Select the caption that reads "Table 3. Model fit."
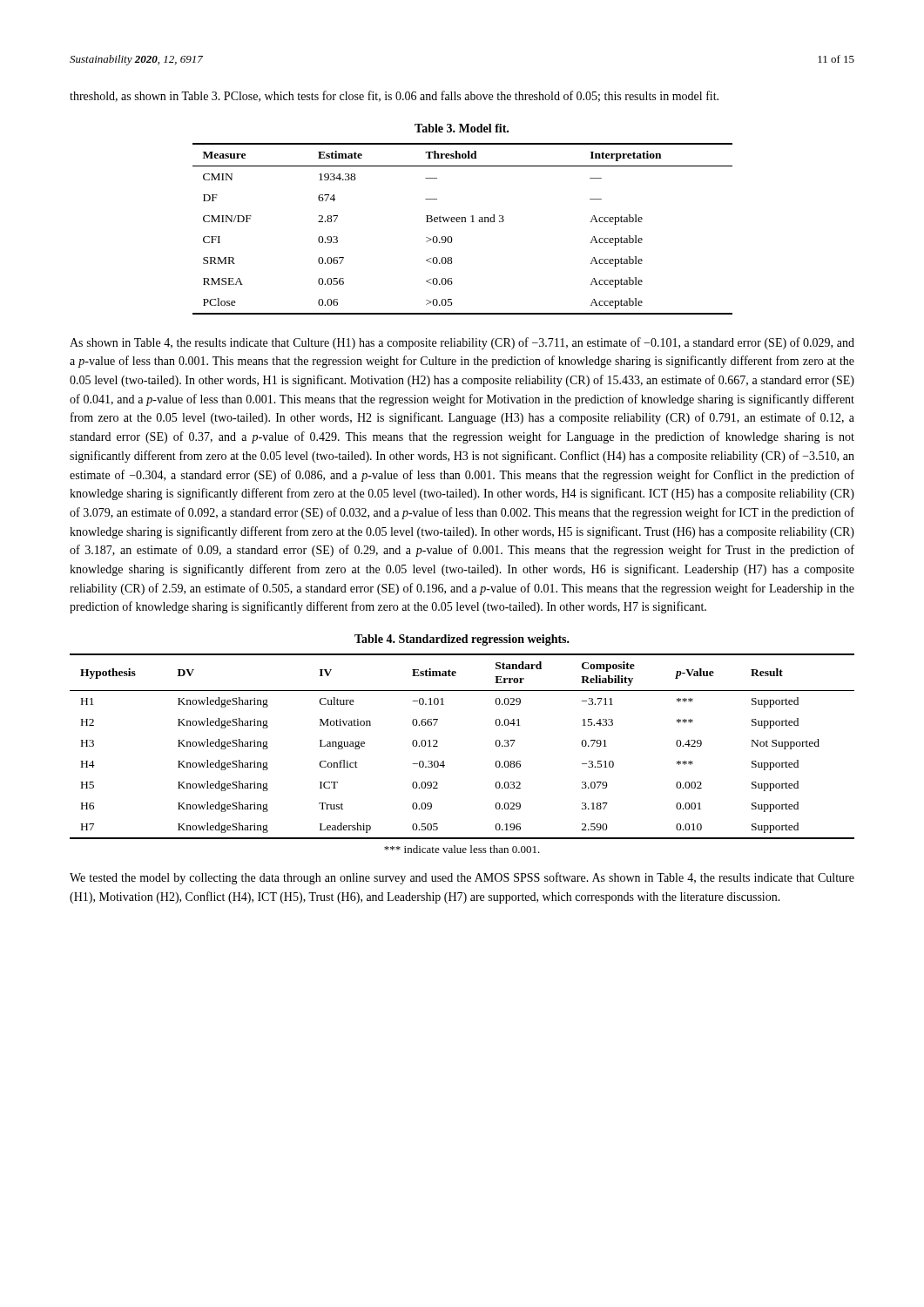This screenshot has width=924, height=1307. pos(462,128)
